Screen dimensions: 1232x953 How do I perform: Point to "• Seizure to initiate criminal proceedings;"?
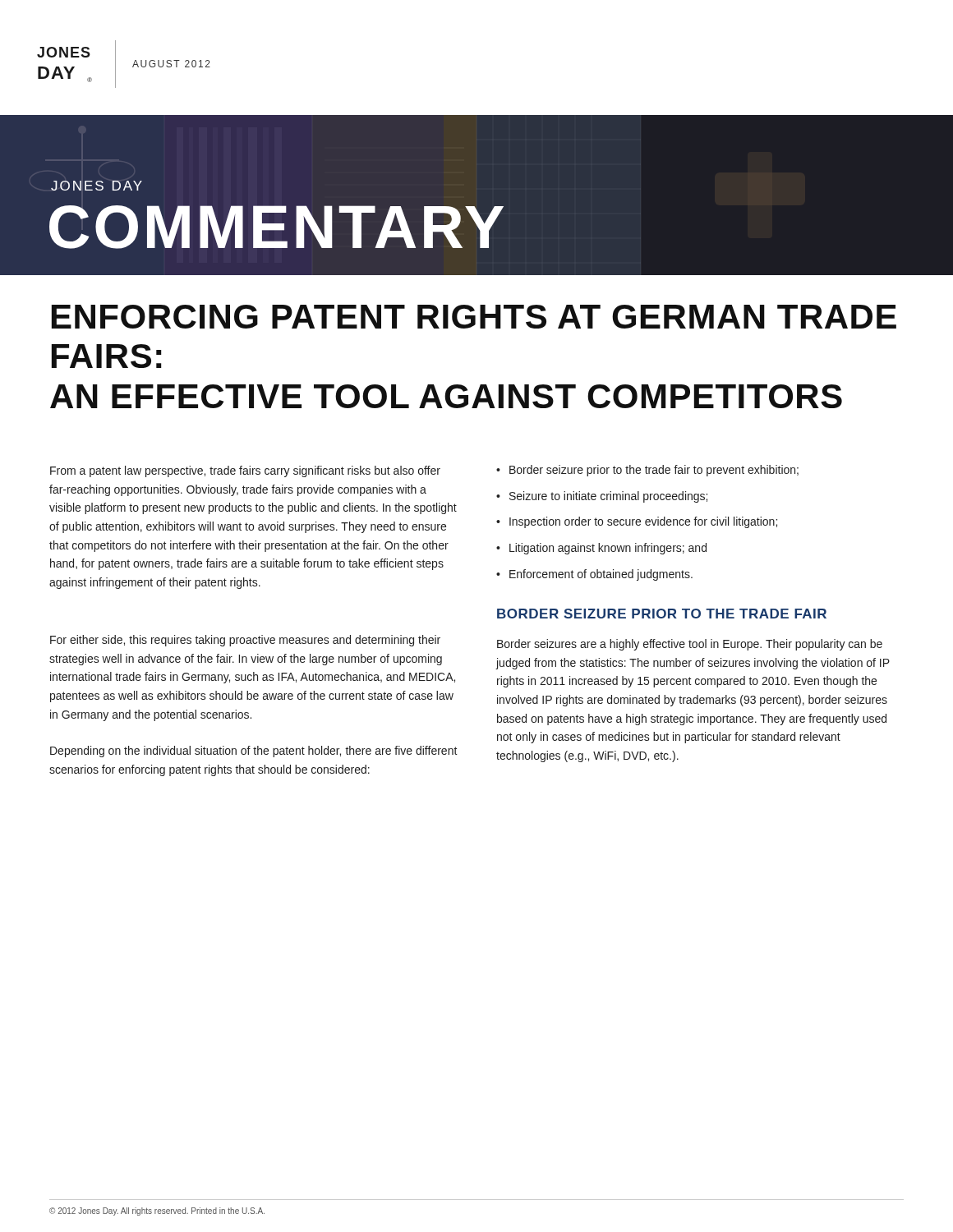(602, 496)
